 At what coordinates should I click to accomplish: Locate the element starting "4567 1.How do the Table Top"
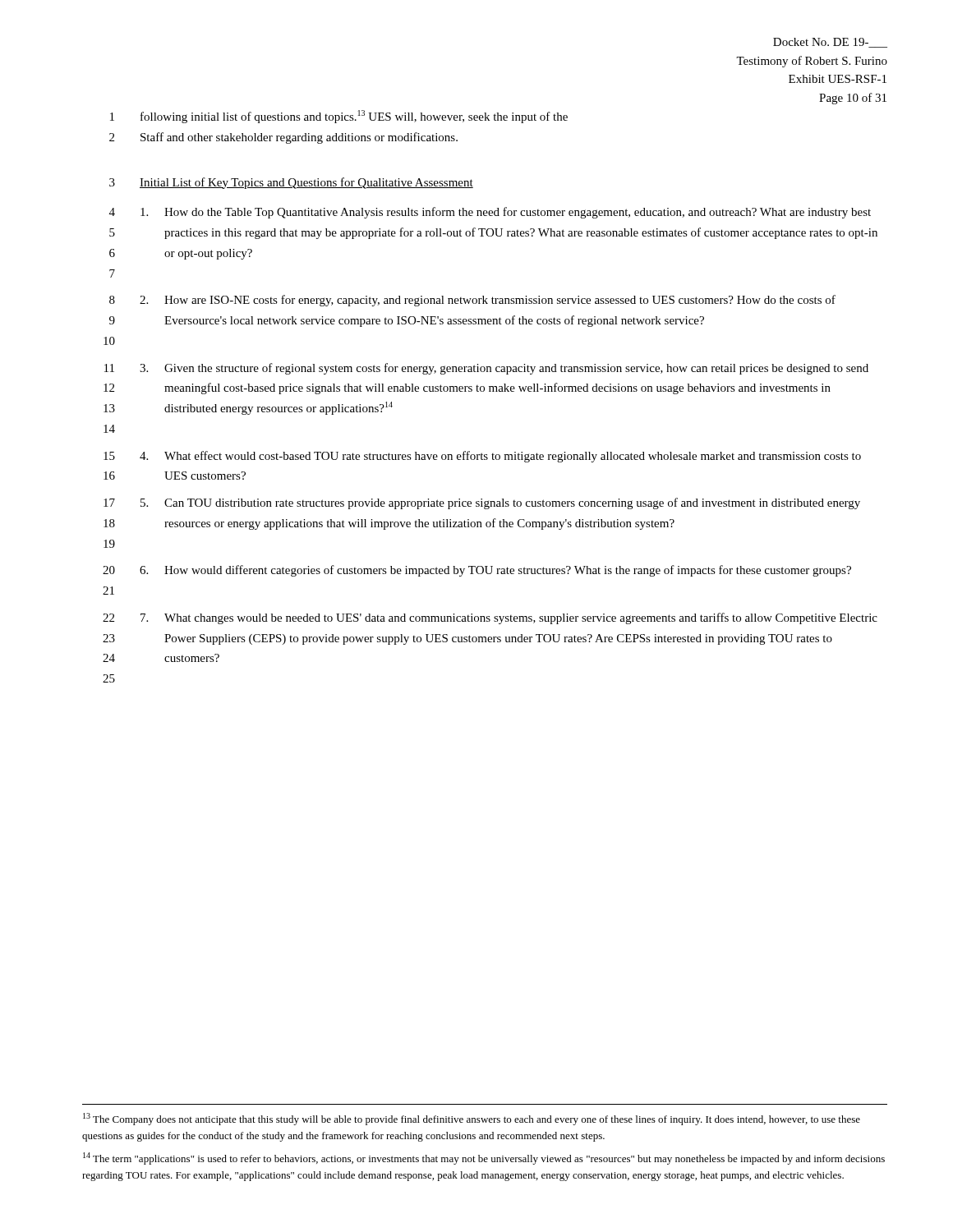point(485,243)
